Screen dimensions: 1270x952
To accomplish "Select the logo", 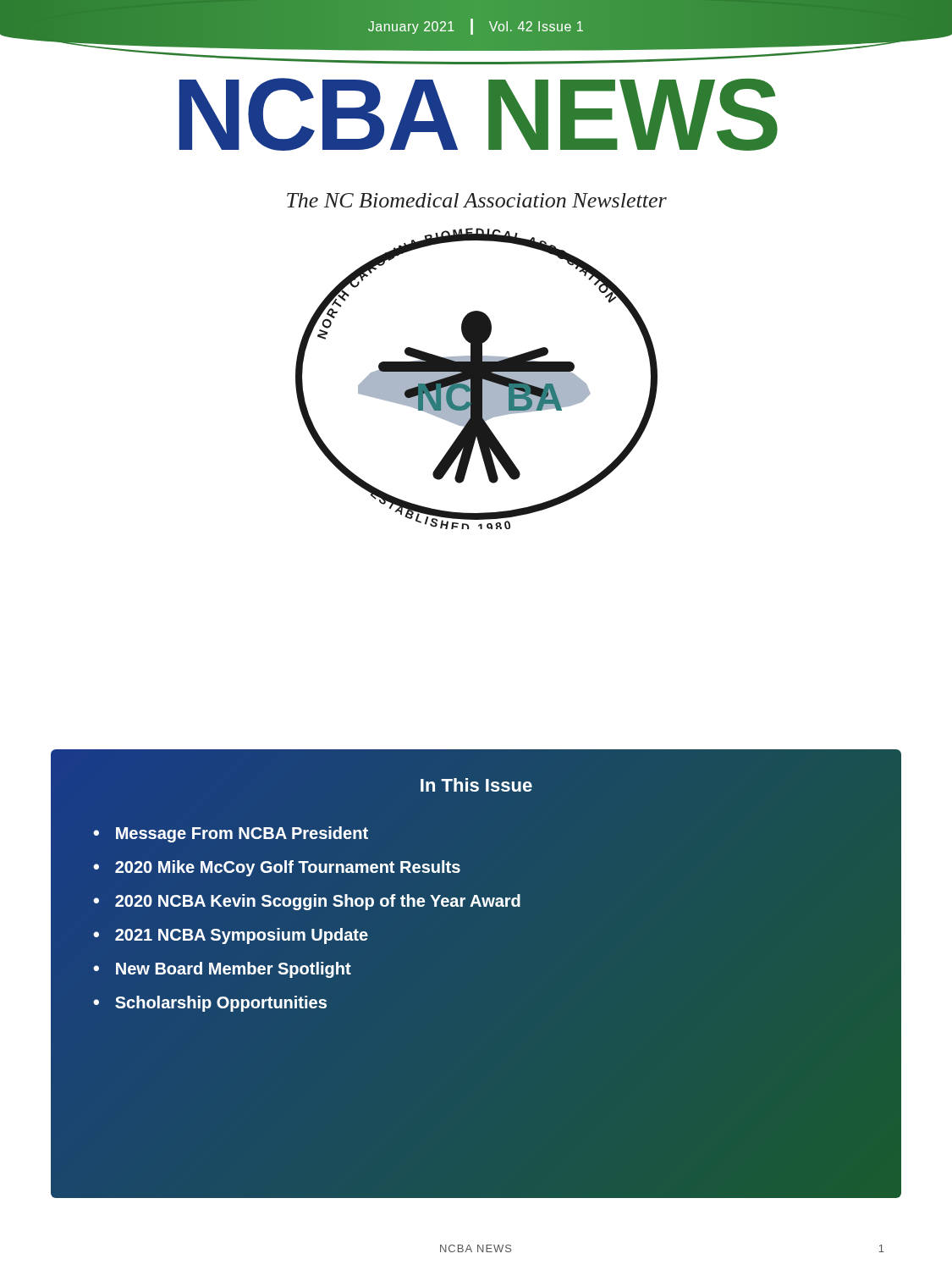I will pyautogui.click(x=476, y=377).
